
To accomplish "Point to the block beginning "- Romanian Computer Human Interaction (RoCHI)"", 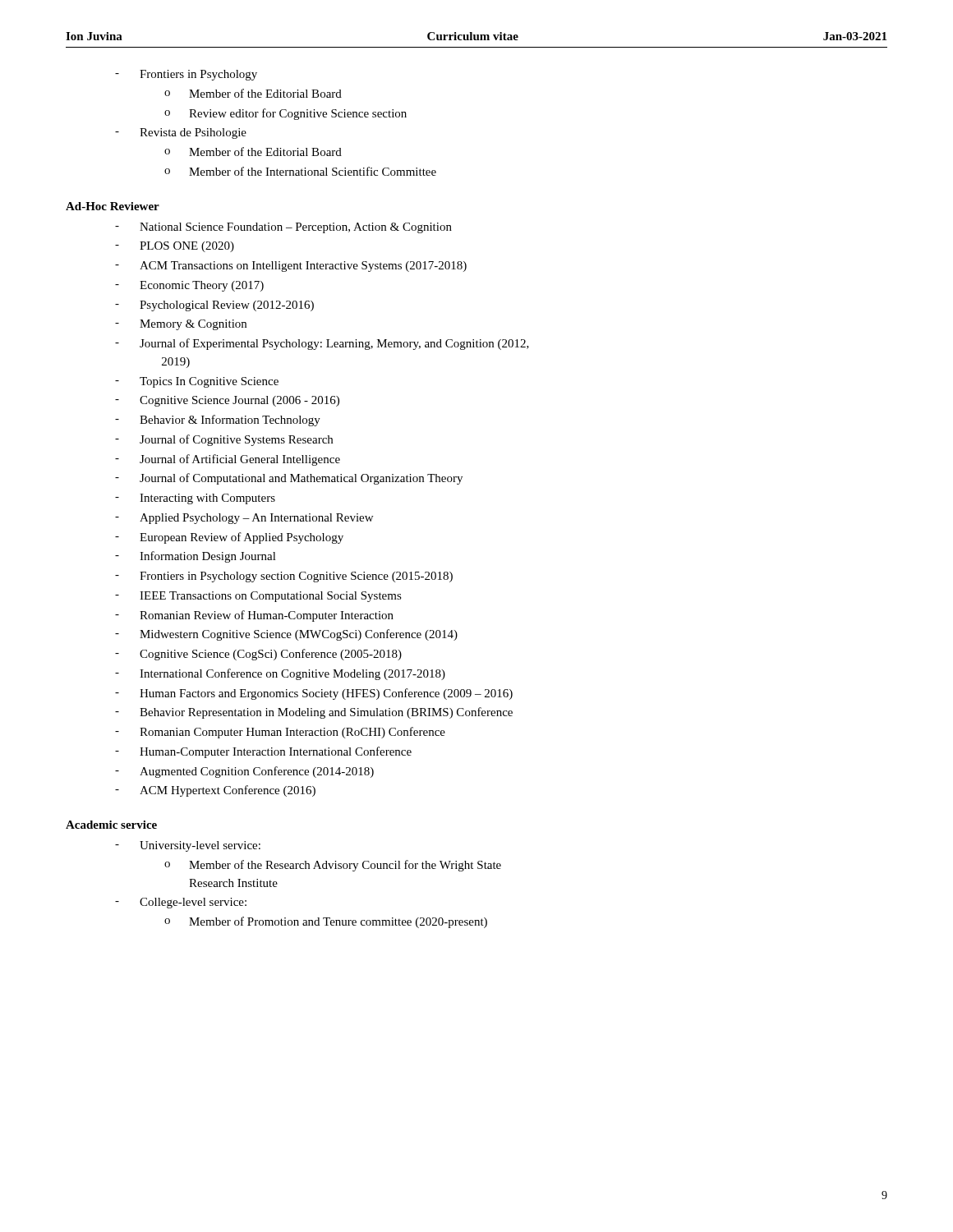I will (280, 732).
